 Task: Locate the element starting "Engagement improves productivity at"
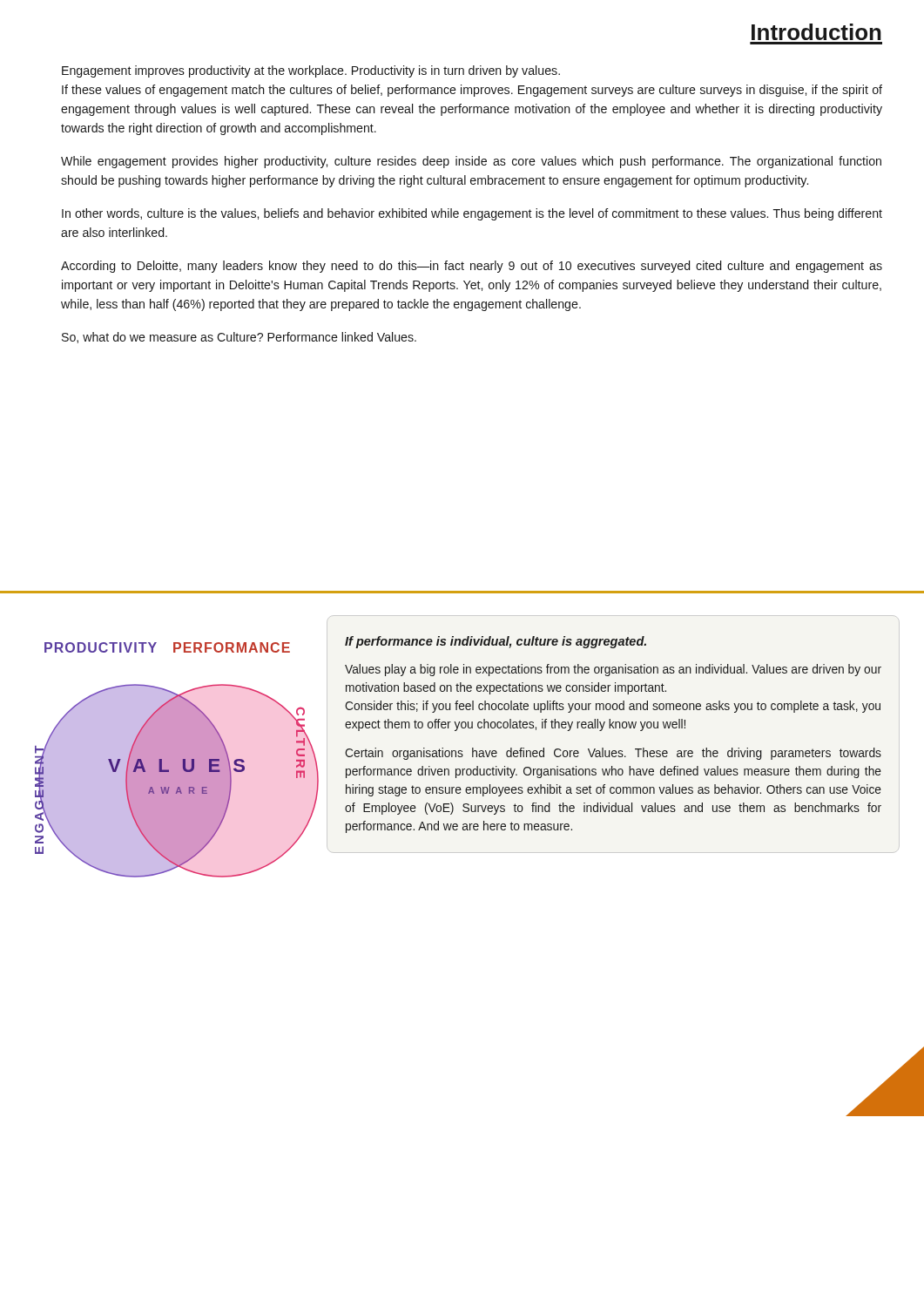click(x=472, y=204)
